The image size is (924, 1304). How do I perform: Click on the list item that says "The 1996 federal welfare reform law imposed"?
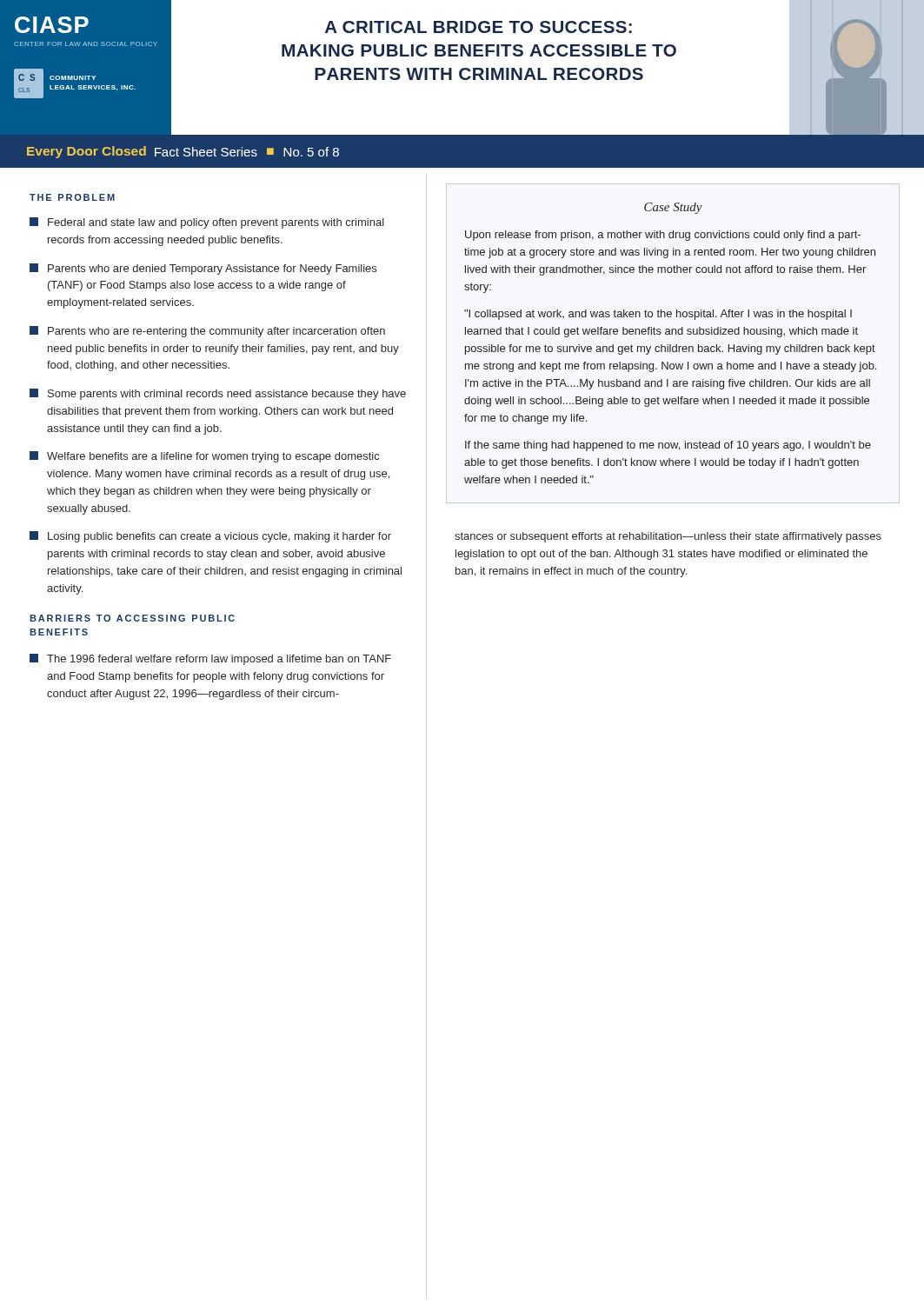218,676
